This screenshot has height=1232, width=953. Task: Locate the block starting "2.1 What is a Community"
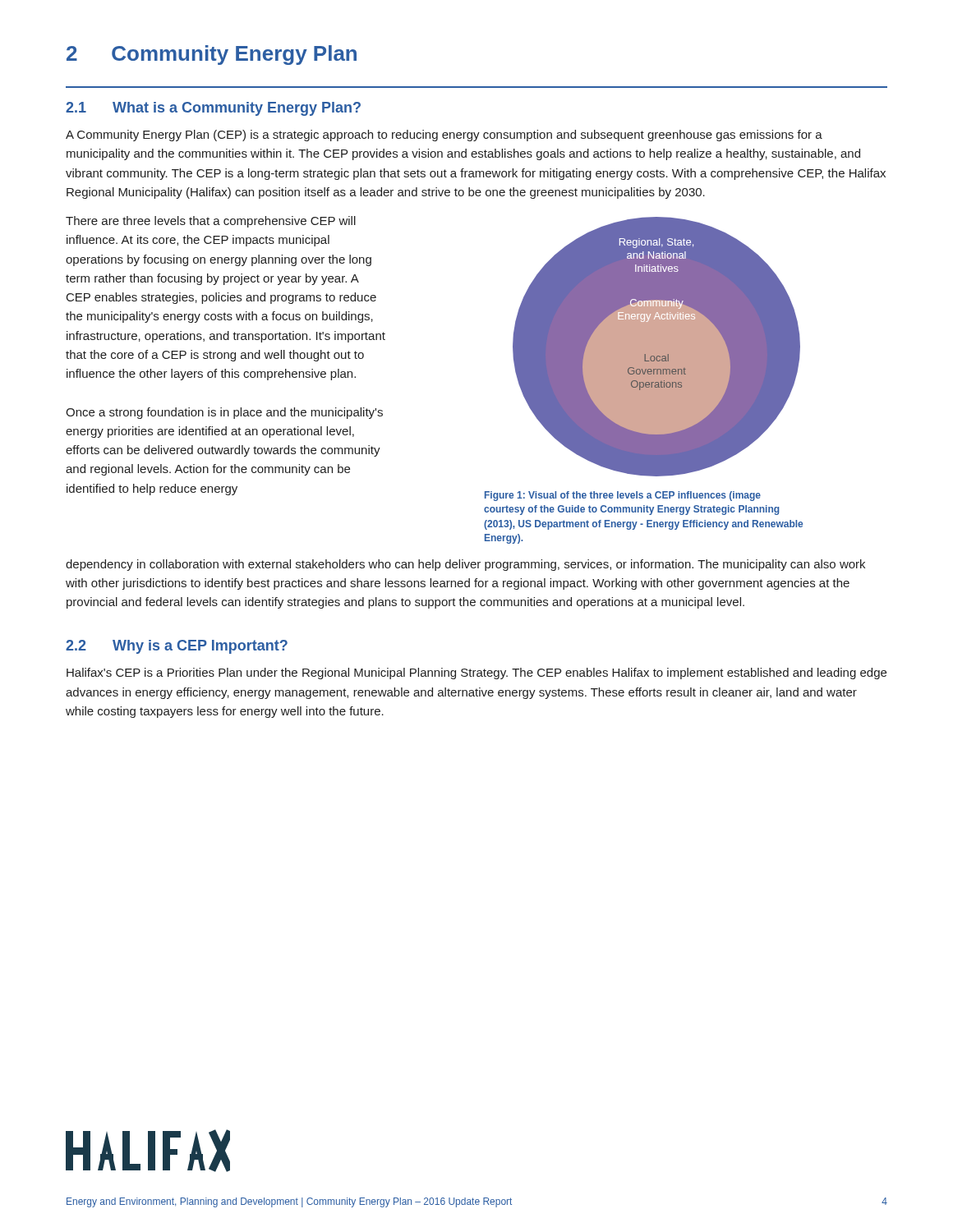214,108
